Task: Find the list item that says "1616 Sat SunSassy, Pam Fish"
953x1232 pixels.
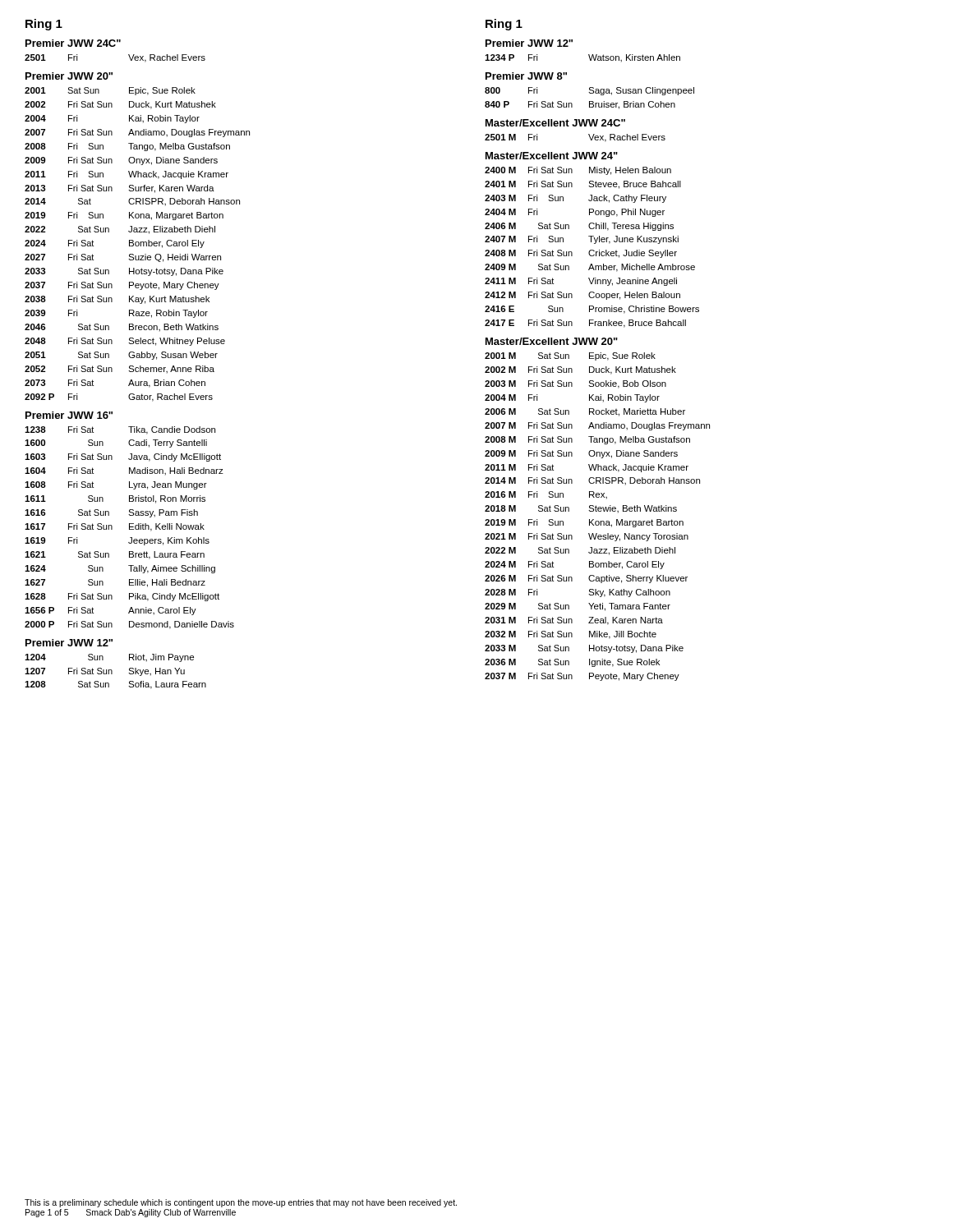Action: 111,513
